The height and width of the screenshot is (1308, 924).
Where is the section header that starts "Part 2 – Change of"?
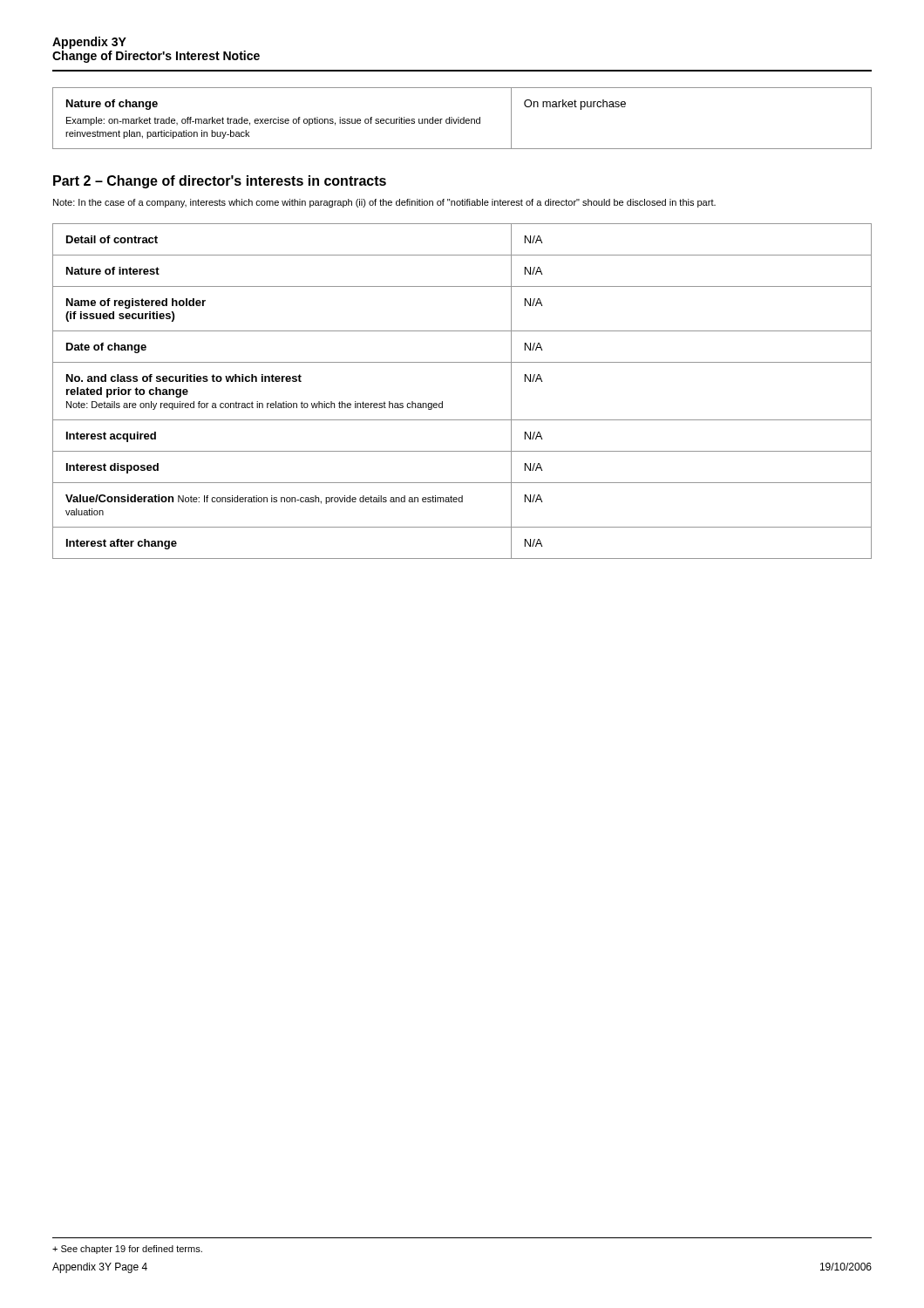tap(219, 181)
